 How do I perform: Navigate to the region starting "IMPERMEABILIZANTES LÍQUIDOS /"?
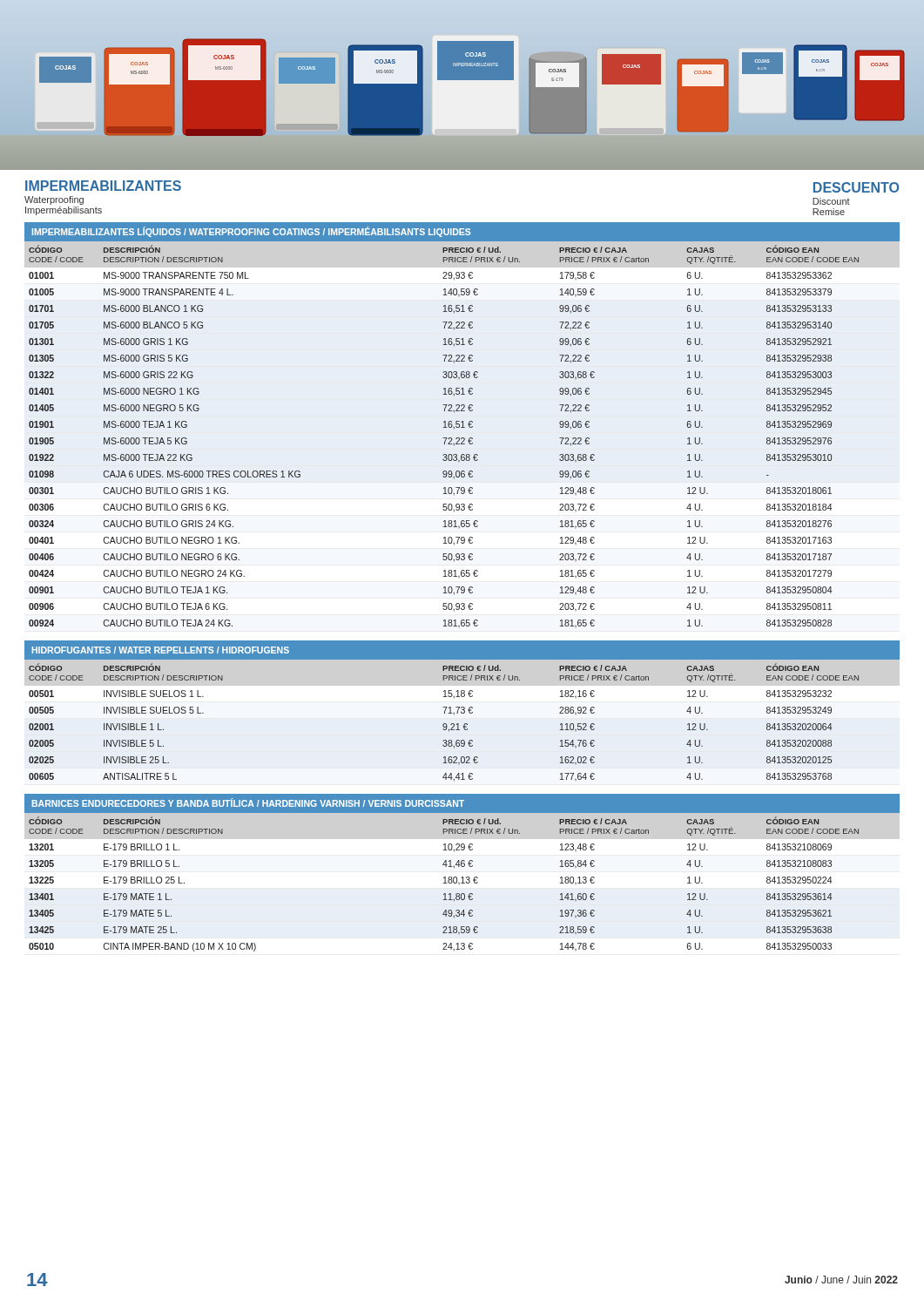click(x=251, y=232)
